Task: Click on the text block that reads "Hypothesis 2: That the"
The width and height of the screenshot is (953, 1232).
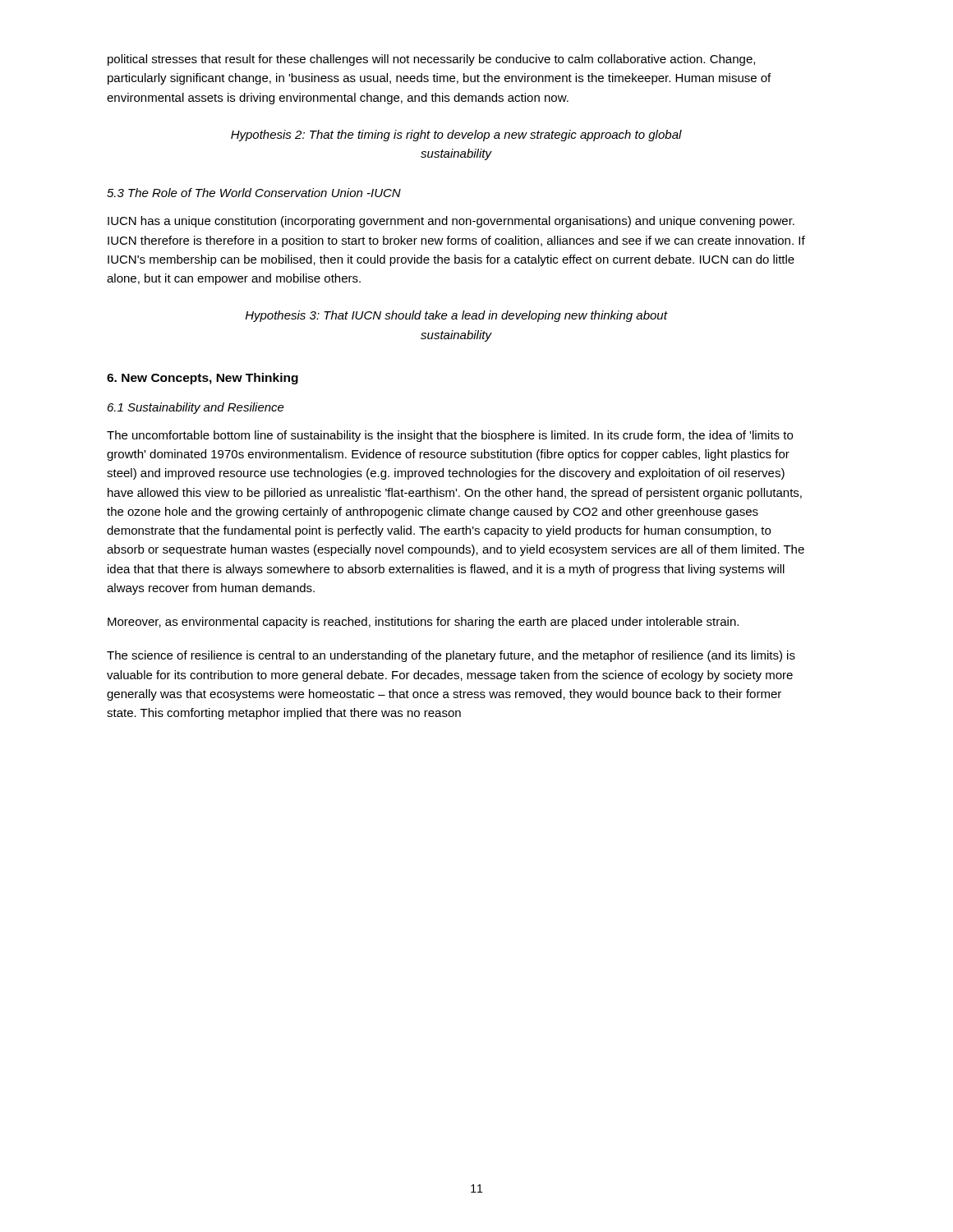Action: (x=456, y=144)
